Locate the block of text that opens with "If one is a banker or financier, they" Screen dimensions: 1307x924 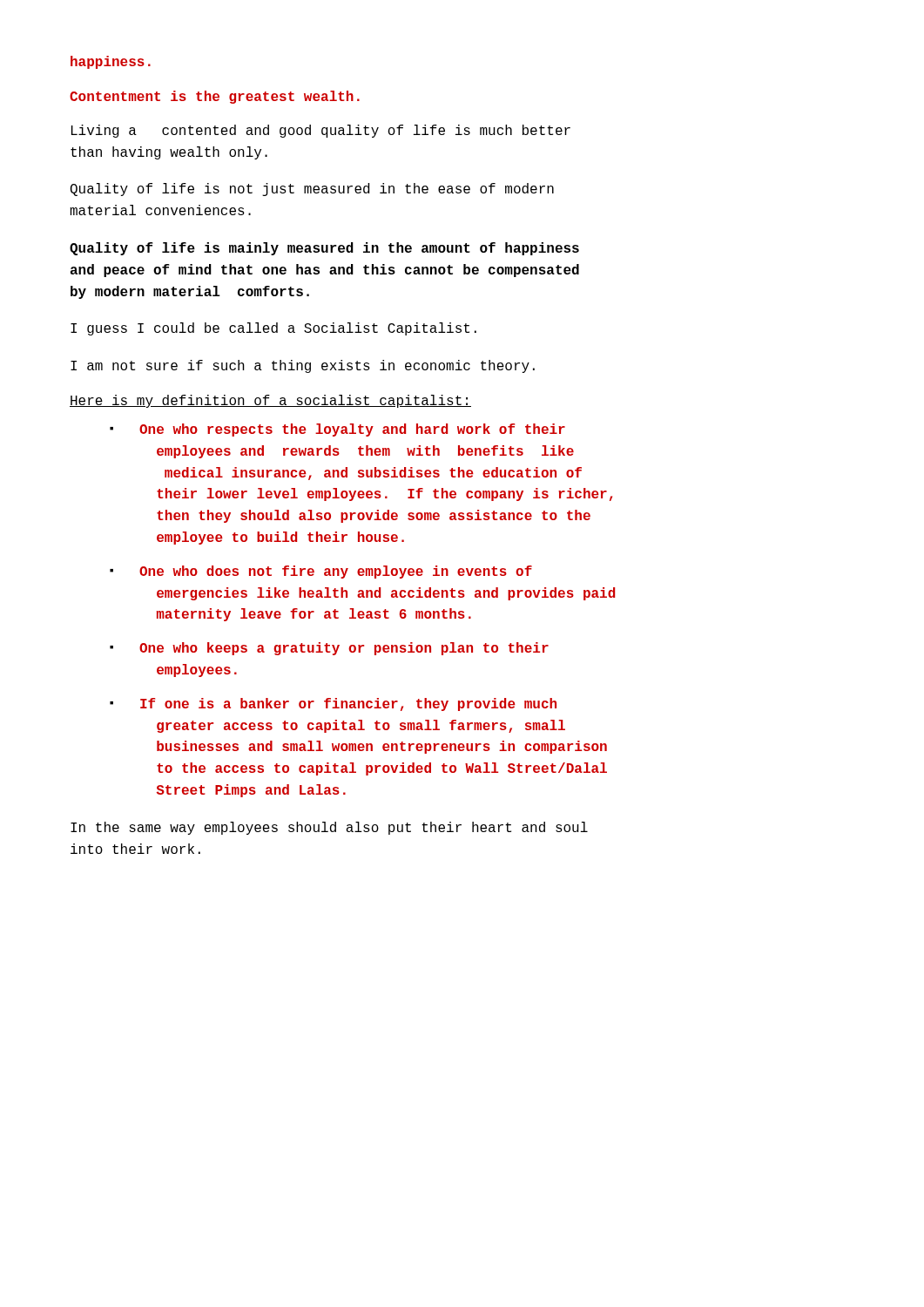[x=373, y=748]
